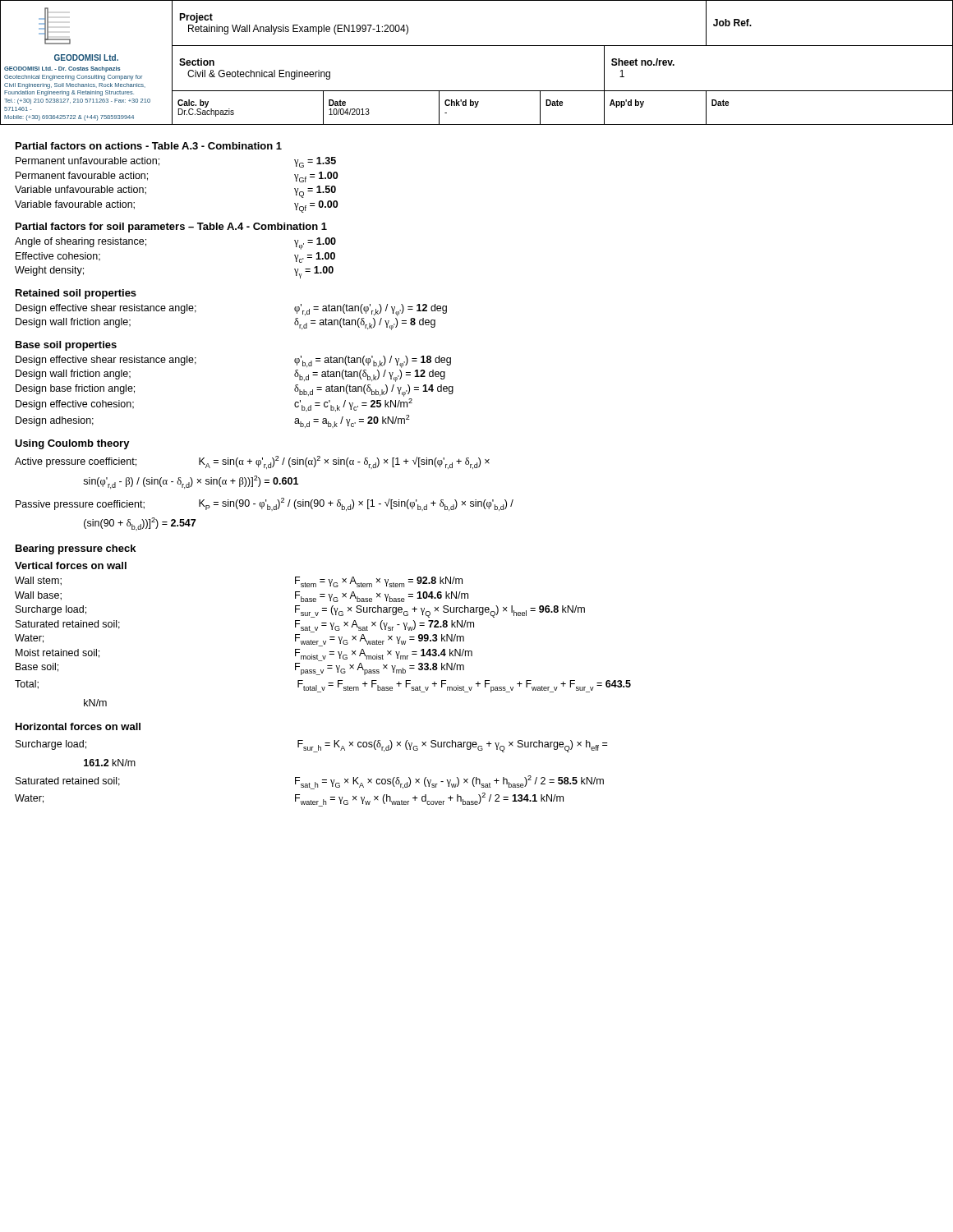
Task: Find the region starting "Variable favourable action;"
Action: tap(78, 207)
